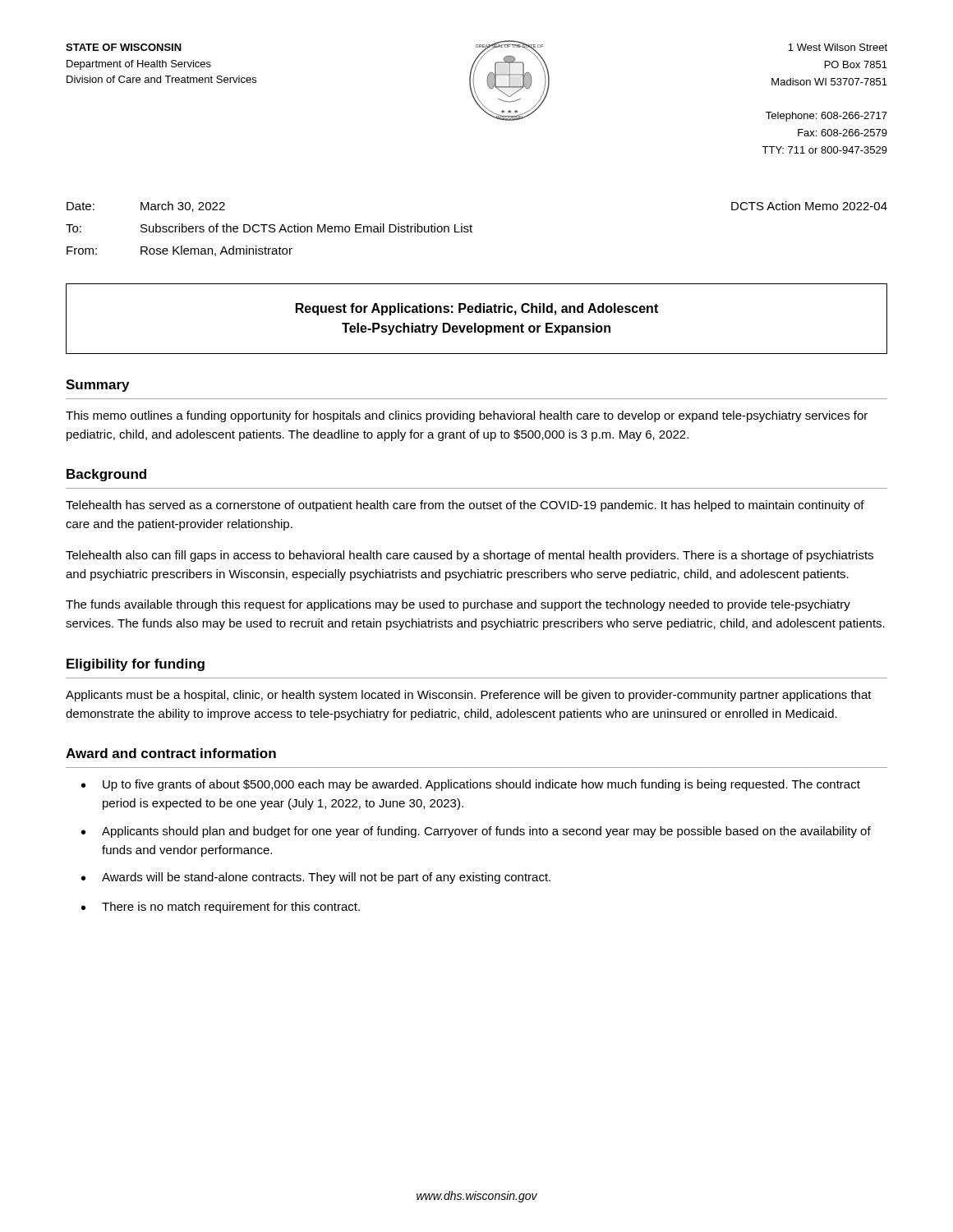Click on the text block containing "This memo outlines a"
Image resolution: width=953 pixels, height=1232 pixels.
pyautogui.click(x=467, y=424)
